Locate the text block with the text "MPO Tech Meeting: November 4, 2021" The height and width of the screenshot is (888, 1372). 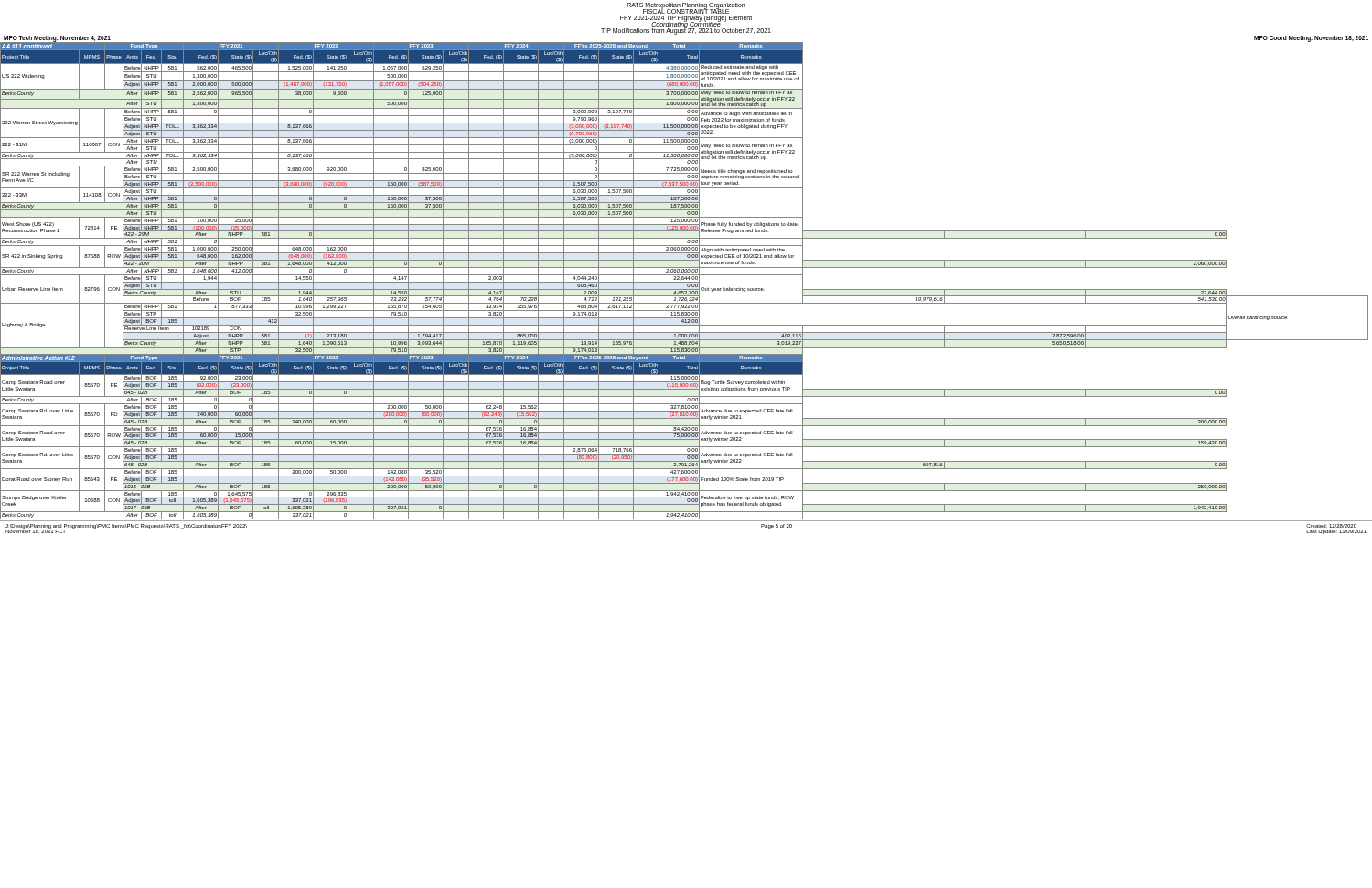click(x=686, y=38)
